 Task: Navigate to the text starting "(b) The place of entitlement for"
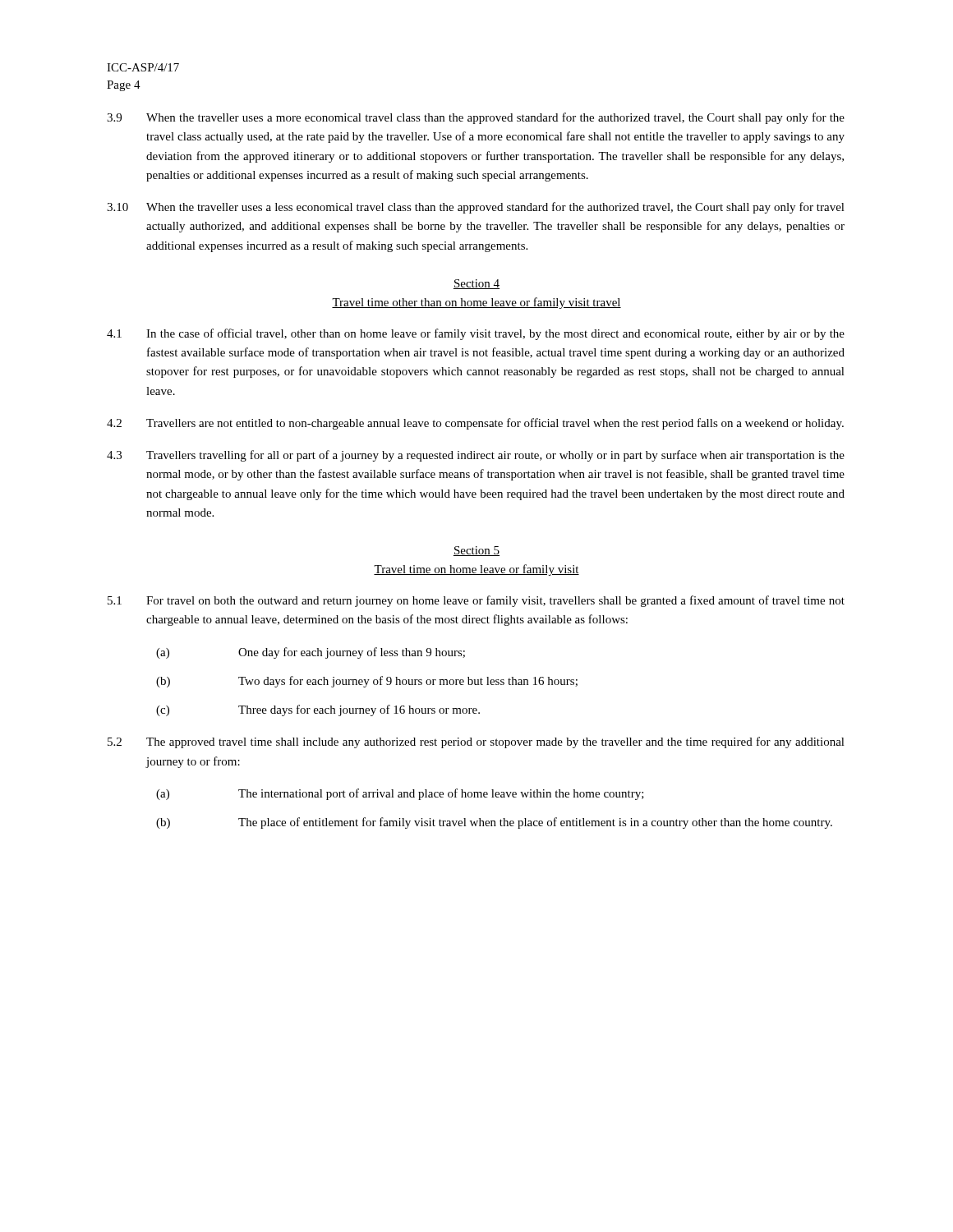tap(476, 823)
